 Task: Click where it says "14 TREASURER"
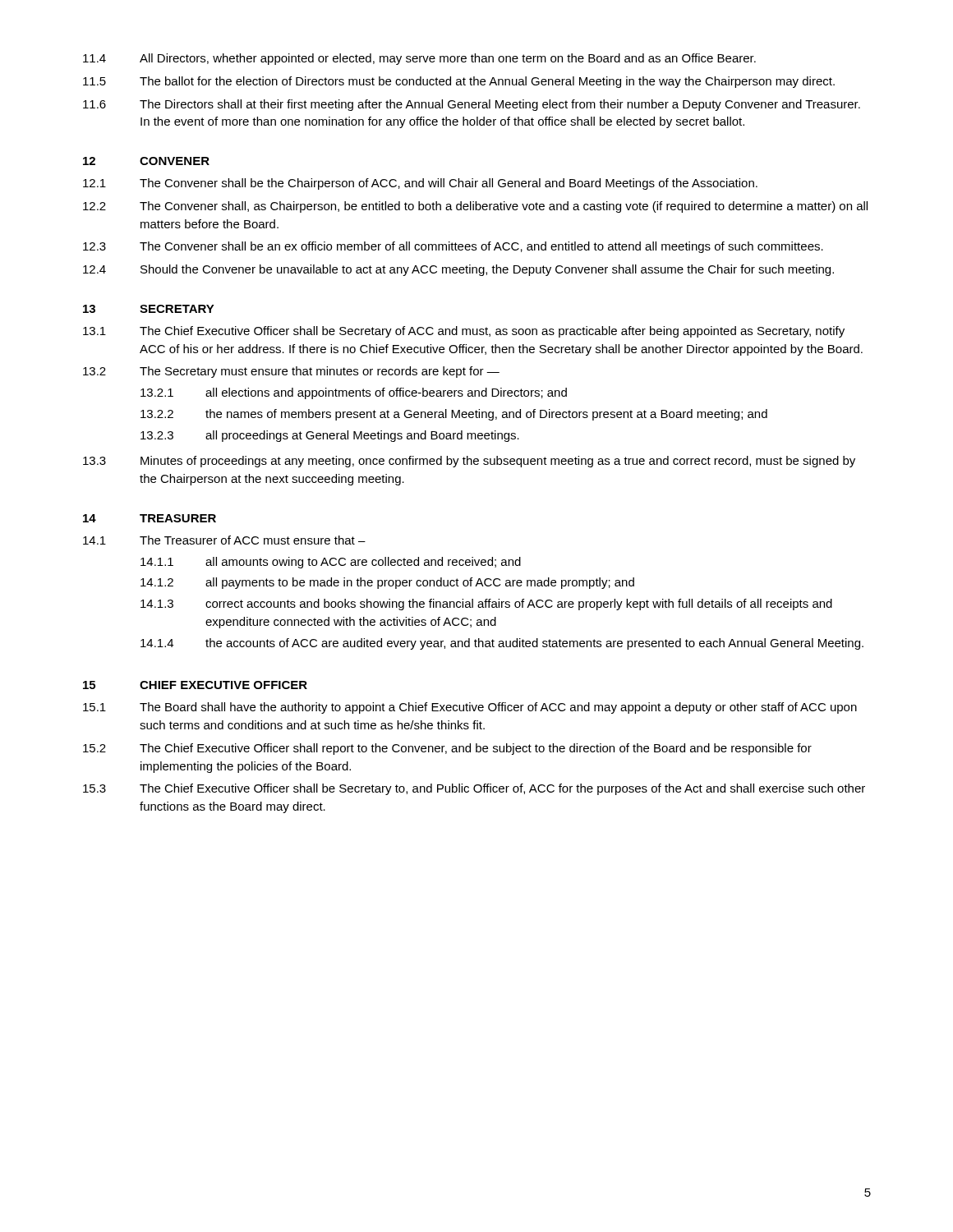pyautogui.click(x=150, y=518)
